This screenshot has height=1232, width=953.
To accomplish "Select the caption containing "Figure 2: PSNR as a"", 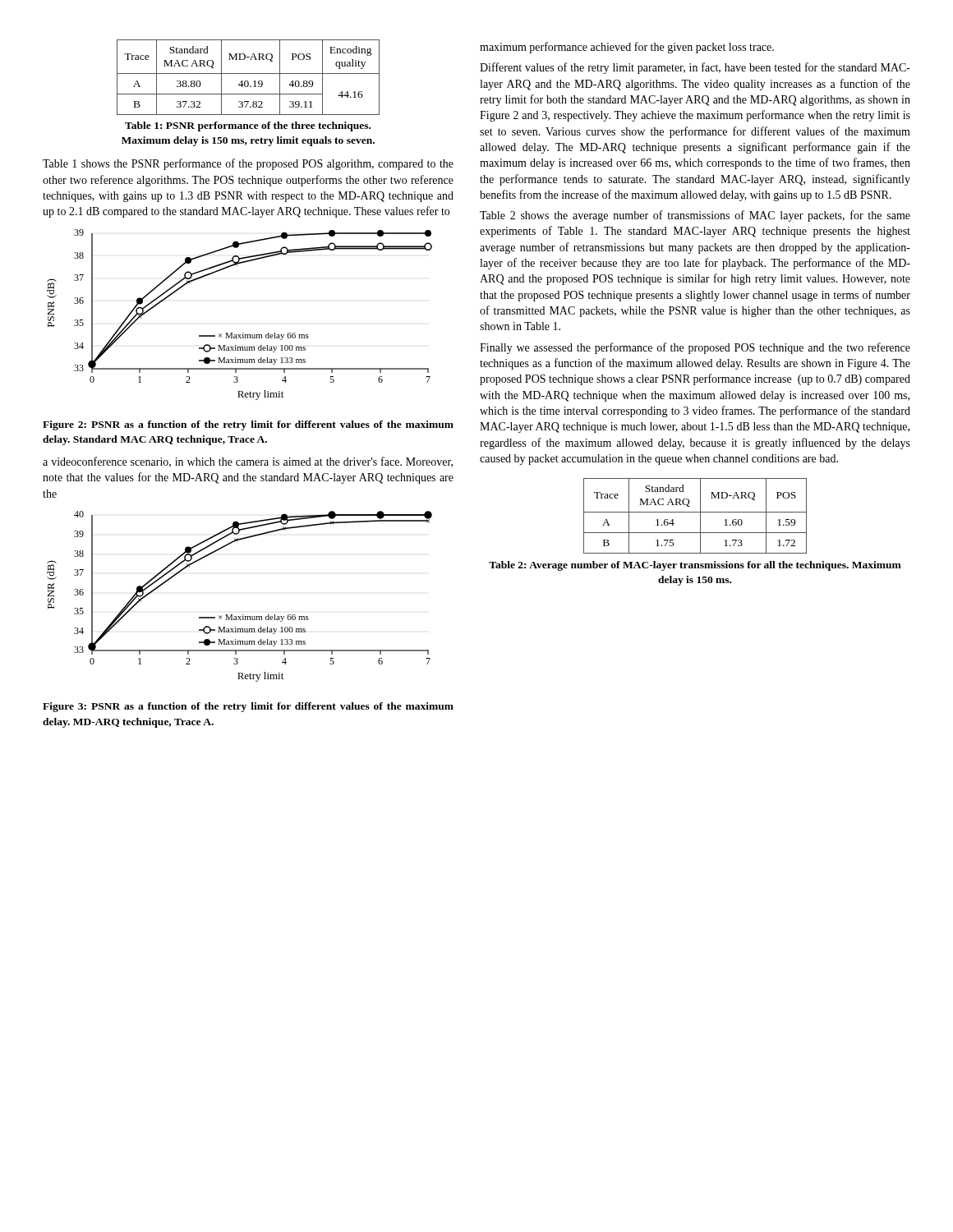I will 248,432.
